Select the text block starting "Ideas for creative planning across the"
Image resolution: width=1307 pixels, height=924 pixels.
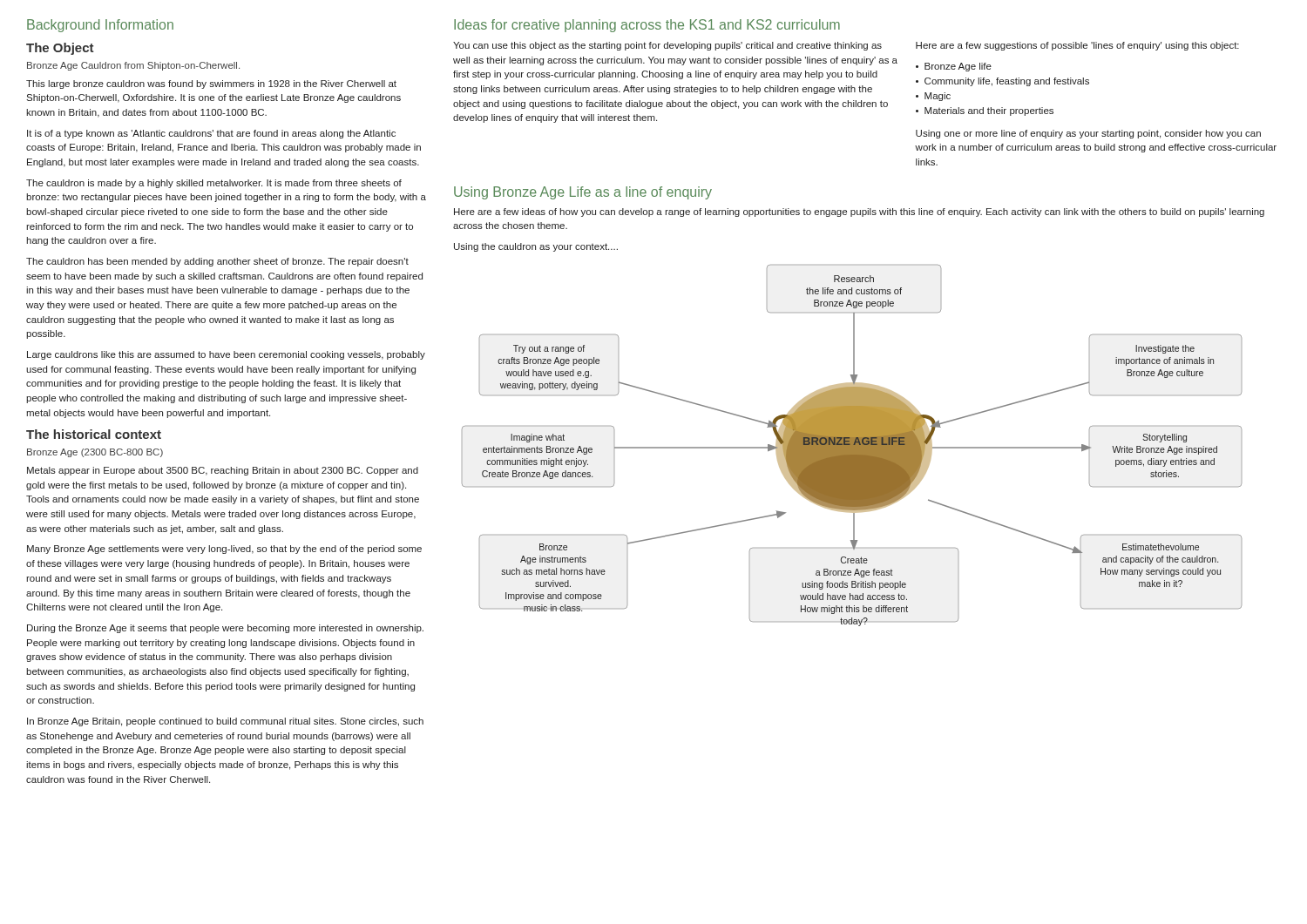[x=647, y=26]
